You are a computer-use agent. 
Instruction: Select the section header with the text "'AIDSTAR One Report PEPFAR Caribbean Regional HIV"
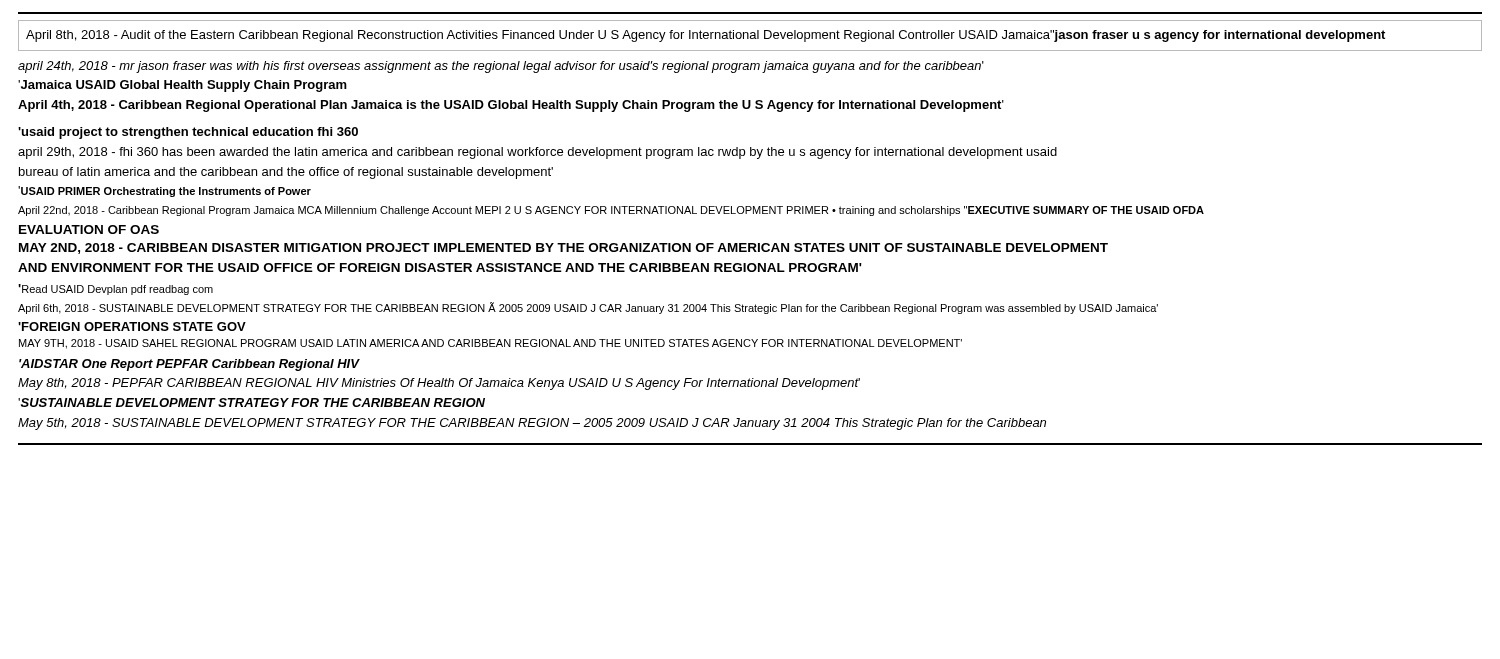(x=188, y=364)
